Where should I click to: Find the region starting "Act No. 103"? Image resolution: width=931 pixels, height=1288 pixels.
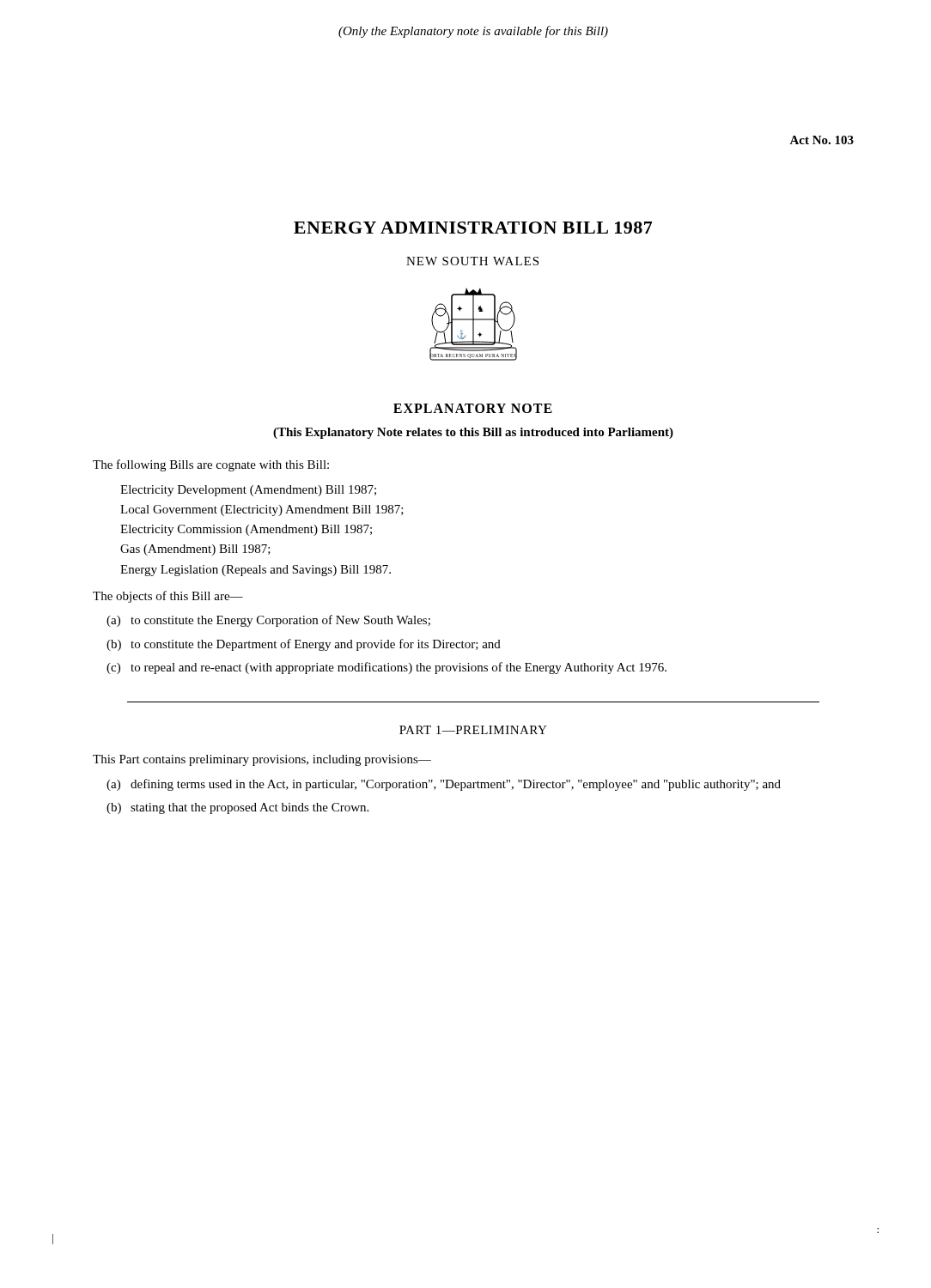(x=822, y=140)
